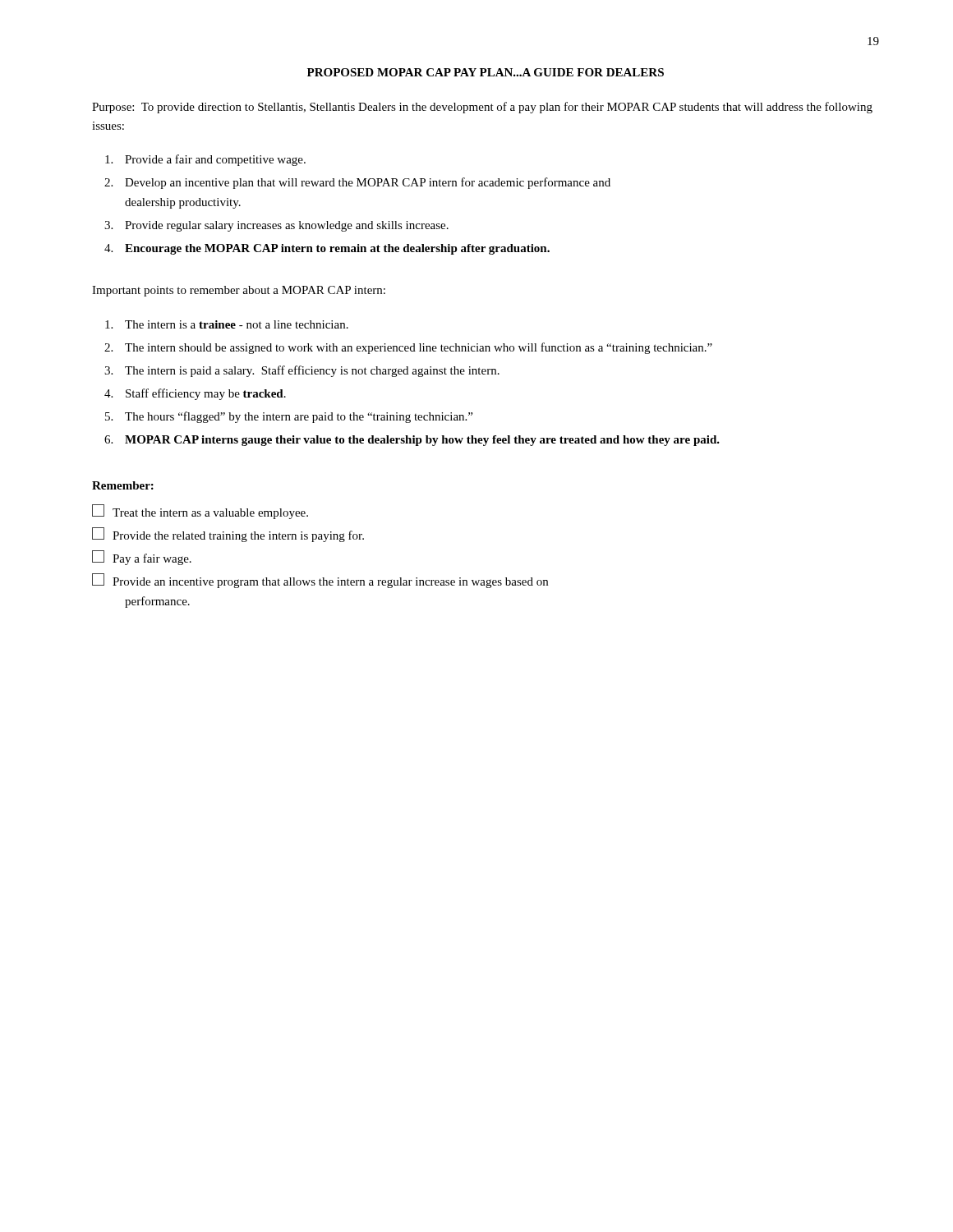Click on the text starting "Provide the related"
Image resolution: width=953 pixels, height=1232 pixels.
pyautogui.click(x=228, y=535)
